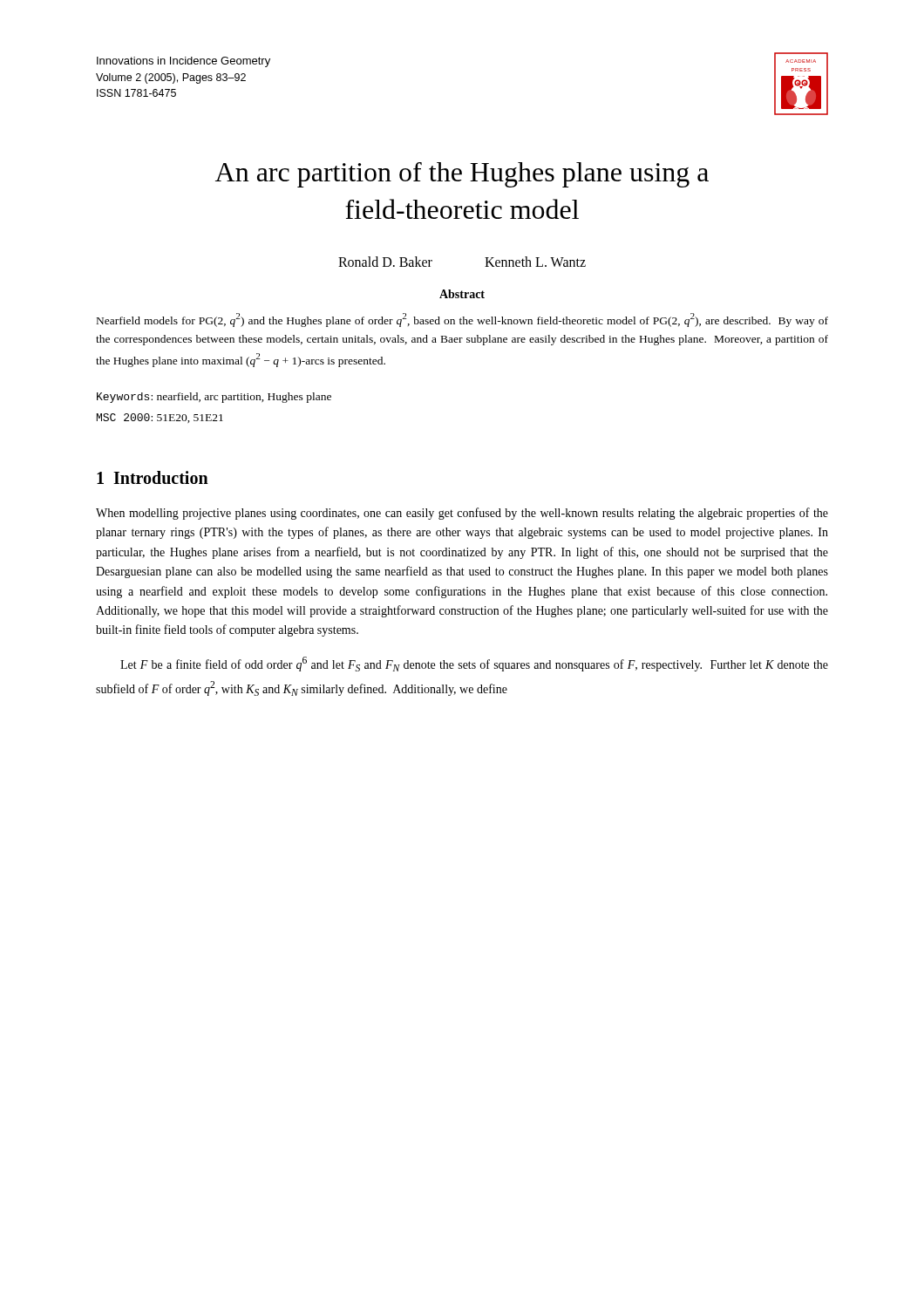924x1308 pixels.
Task: Find the logo
Action: pyautogui.click(x=801, y=85)
